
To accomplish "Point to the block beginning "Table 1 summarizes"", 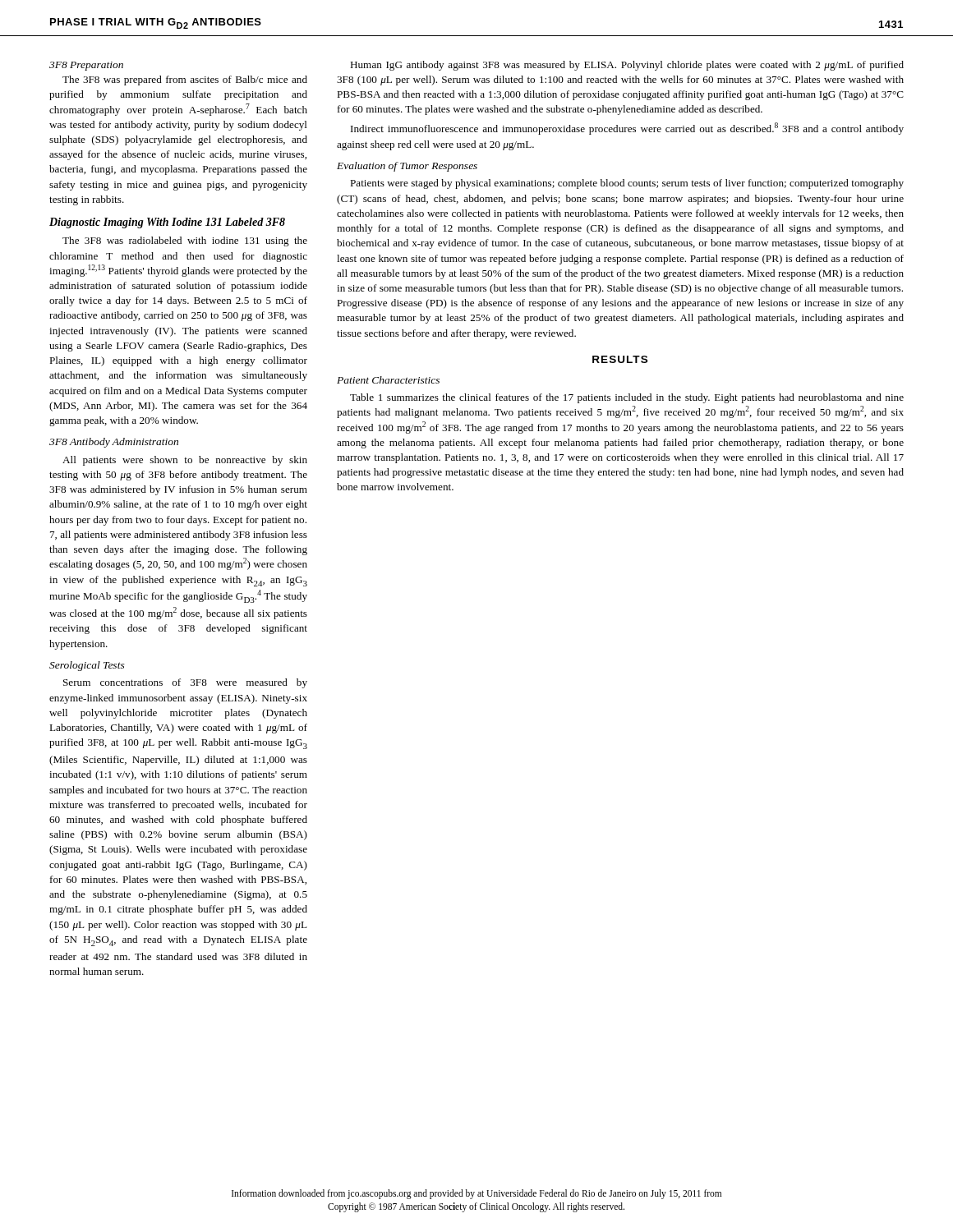I will coord(620,443).
